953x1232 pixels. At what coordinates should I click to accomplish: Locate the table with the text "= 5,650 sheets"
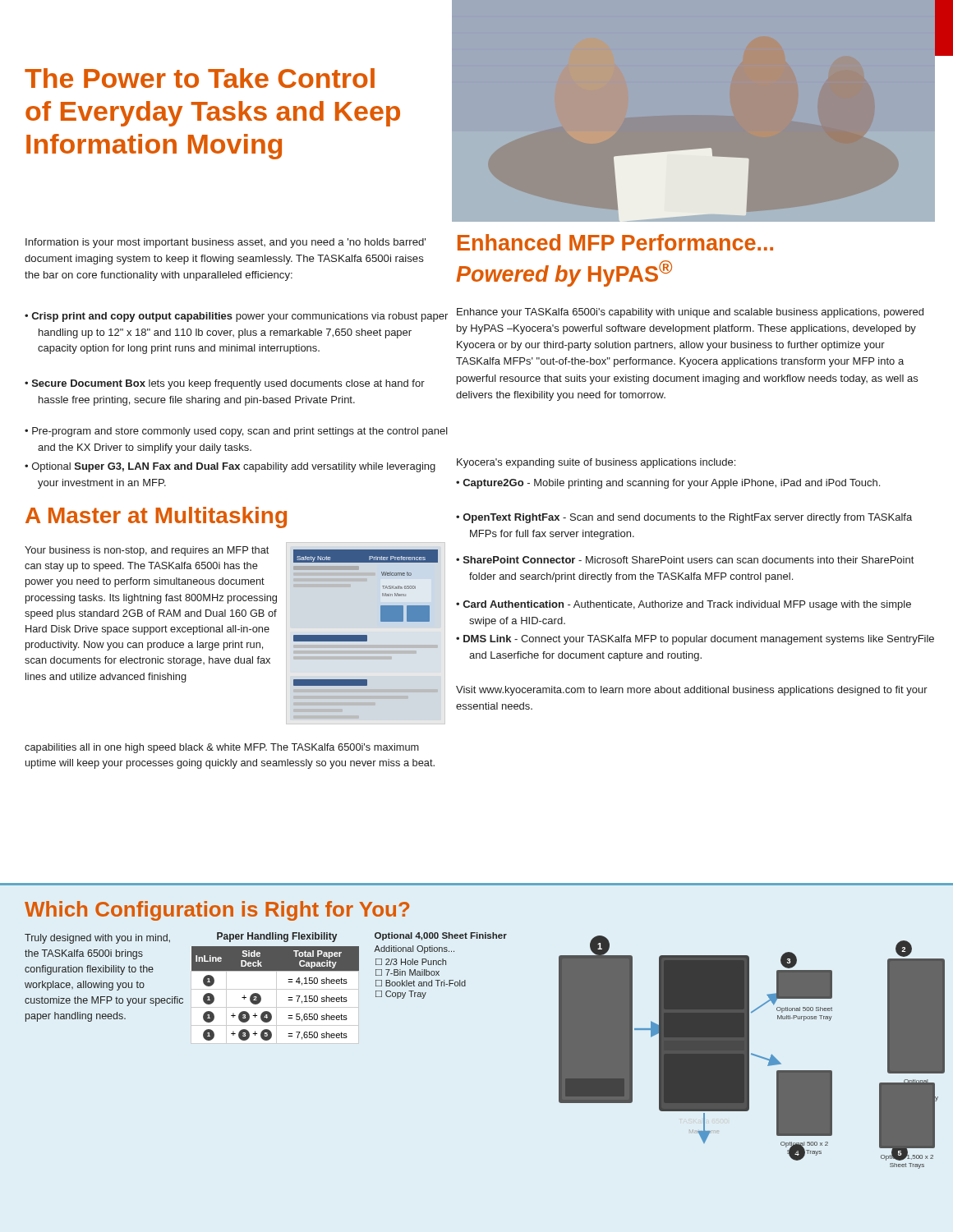pyautogui.click(x=277, y=995)
